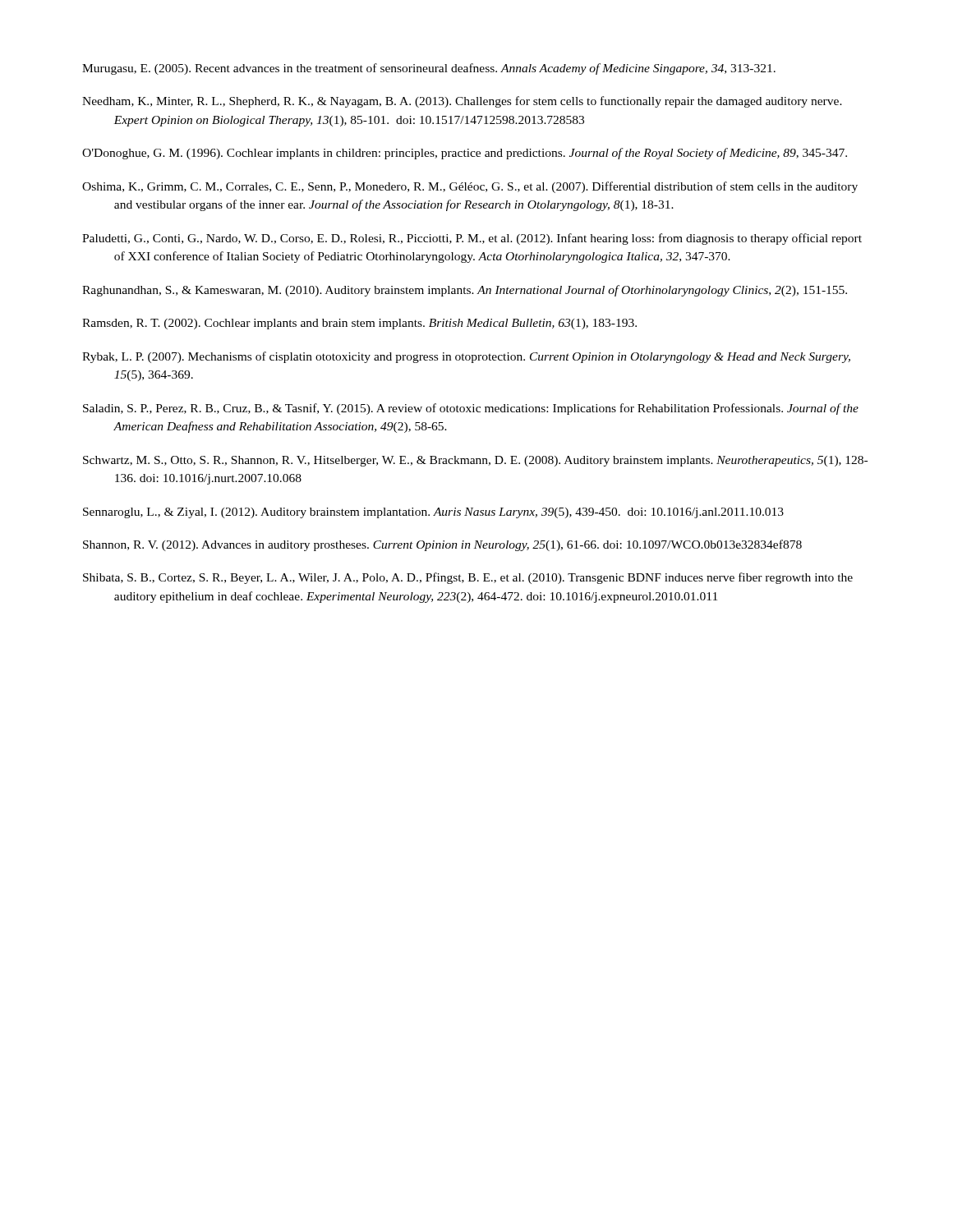
Task: Where is the passage that starts "Oshima, K., Grimm, C."?
Action: [x=470, y=195]
